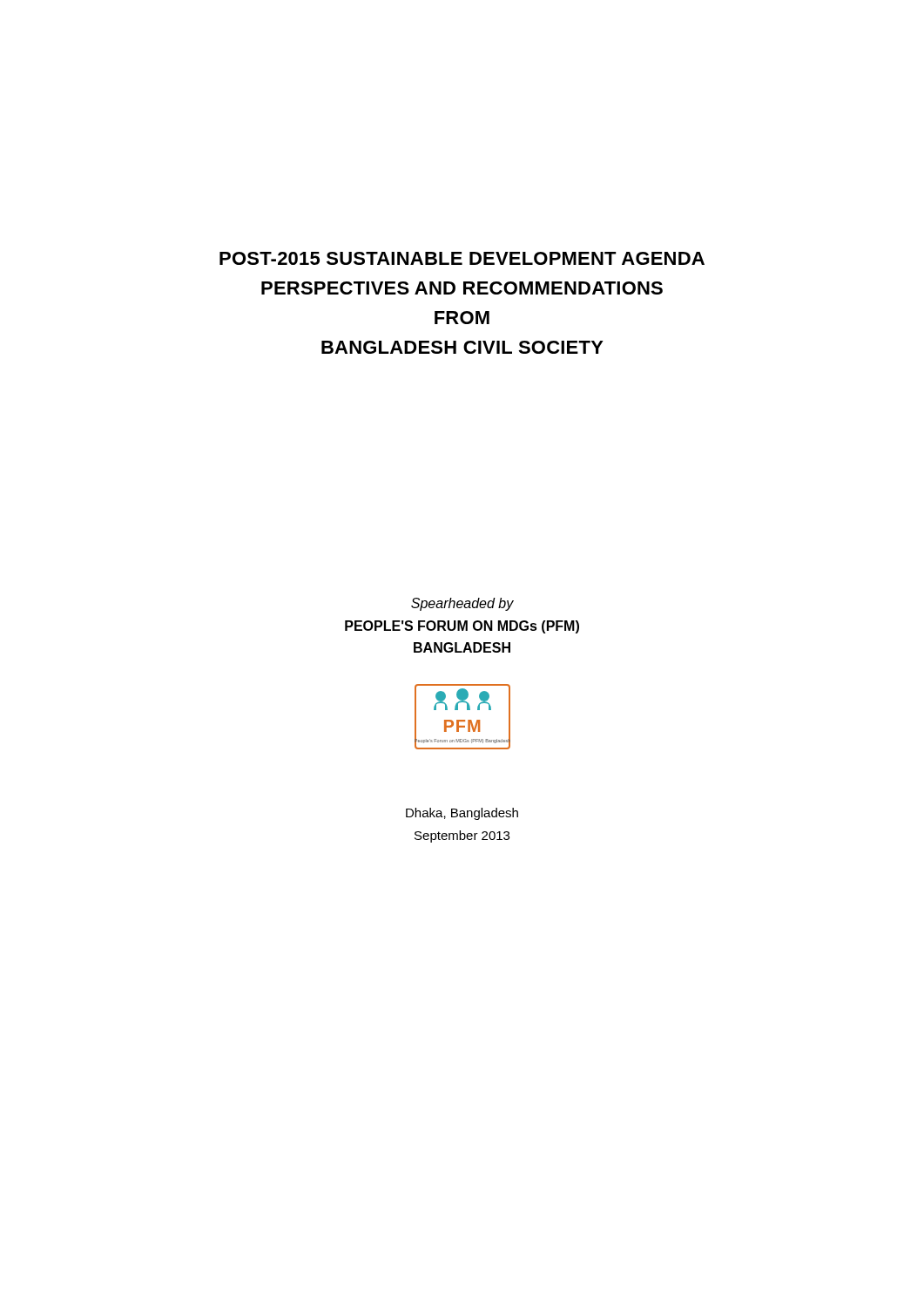Find the title with the text "POST-2015 SUSTAINABLE DEVELOPMENT AGENDA PERSPECTIVES"
The image size is (924, 1307).
[x=462, y=303]
